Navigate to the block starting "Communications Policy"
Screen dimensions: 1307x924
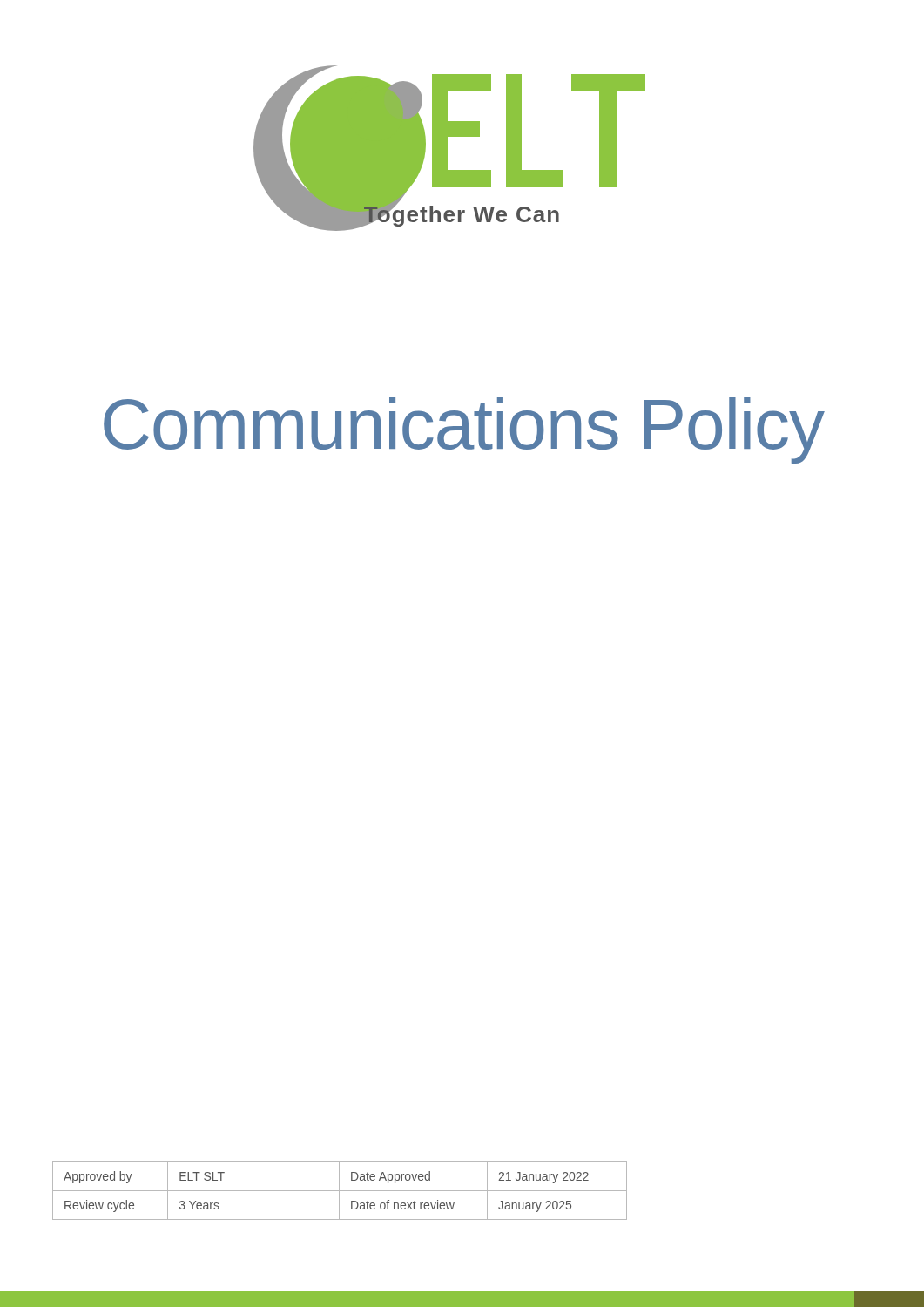point(462,424)
